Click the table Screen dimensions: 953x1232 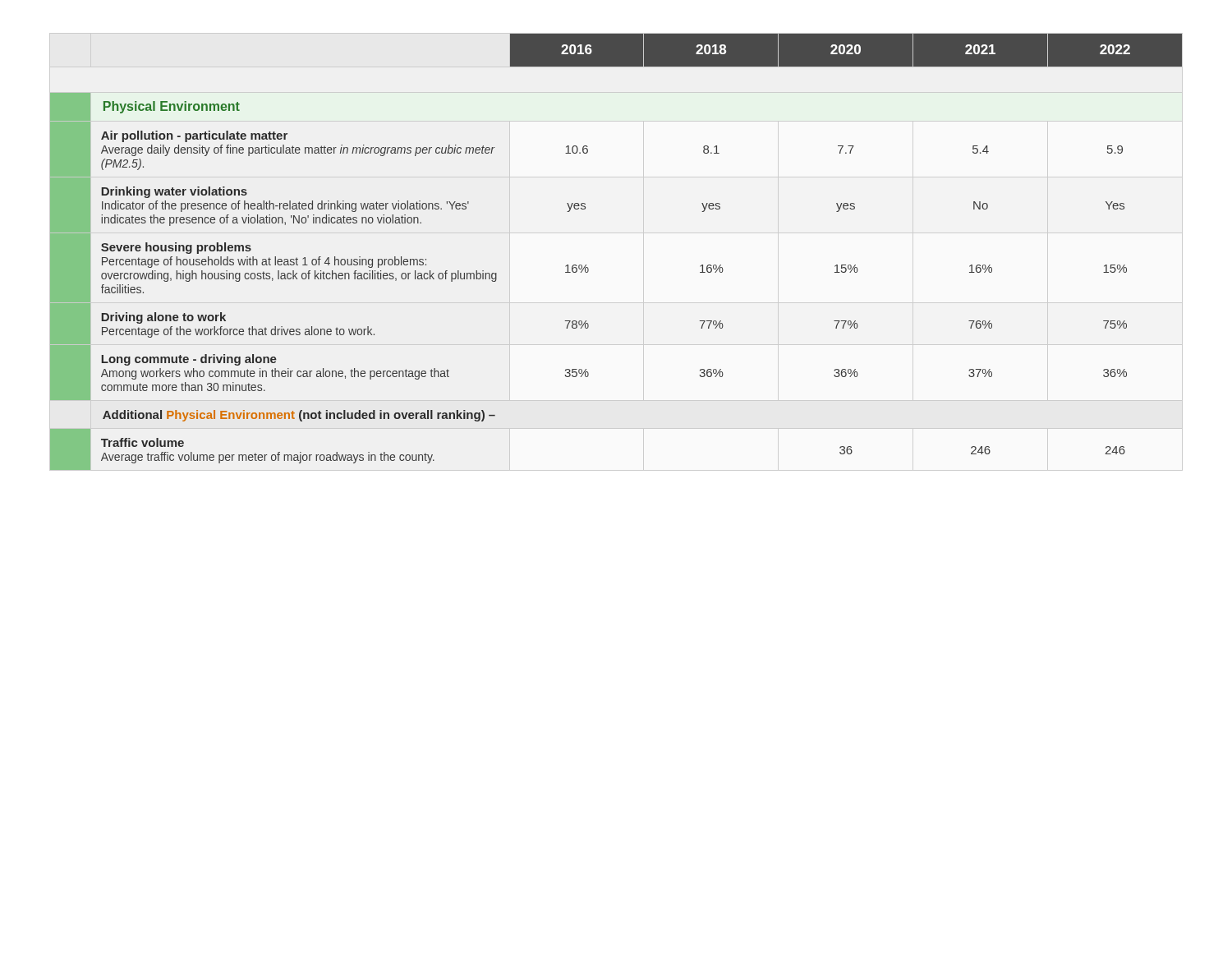click(x=616, y=252)
